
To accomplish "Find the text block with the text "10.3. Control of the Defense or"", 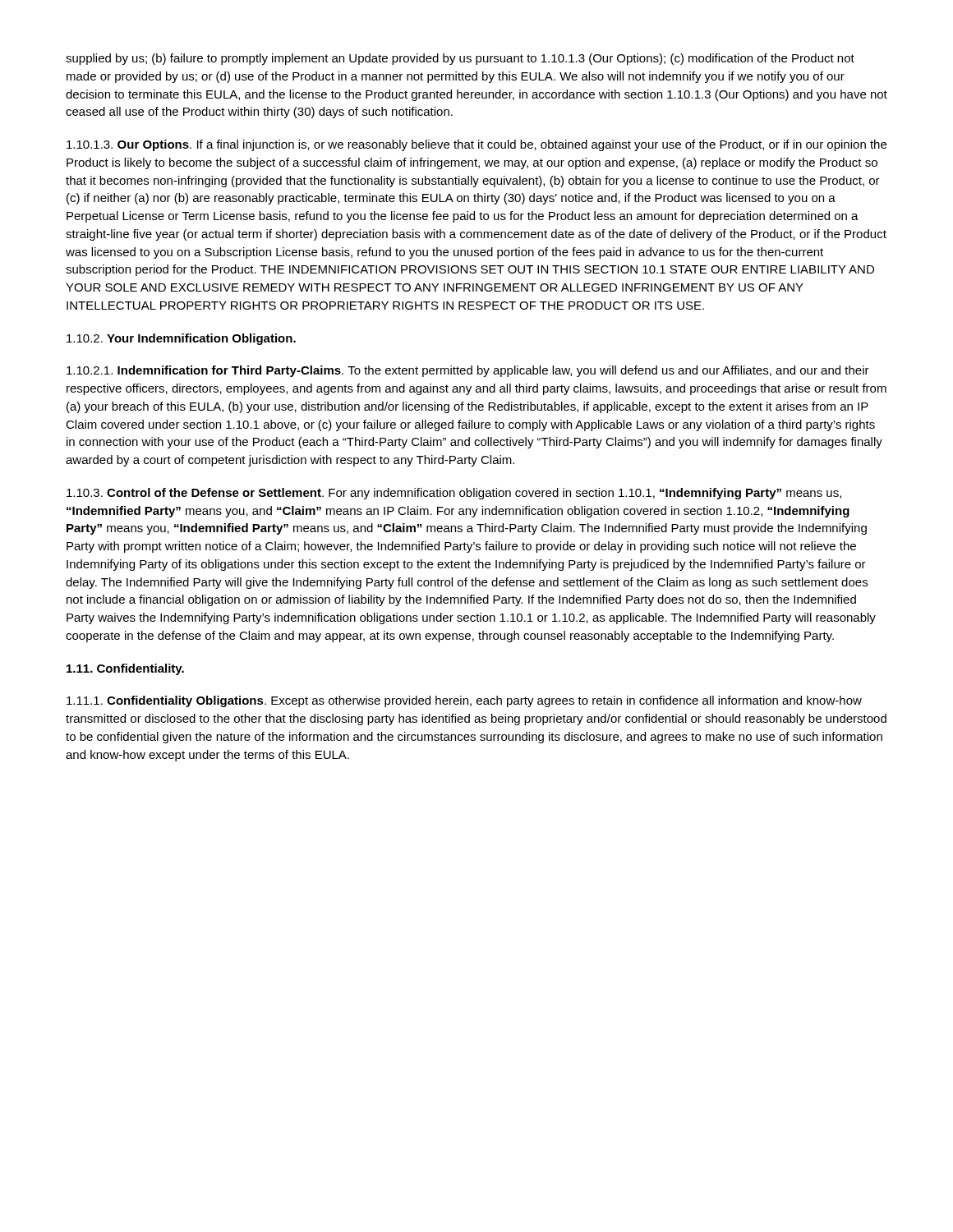I will (471, 564).
